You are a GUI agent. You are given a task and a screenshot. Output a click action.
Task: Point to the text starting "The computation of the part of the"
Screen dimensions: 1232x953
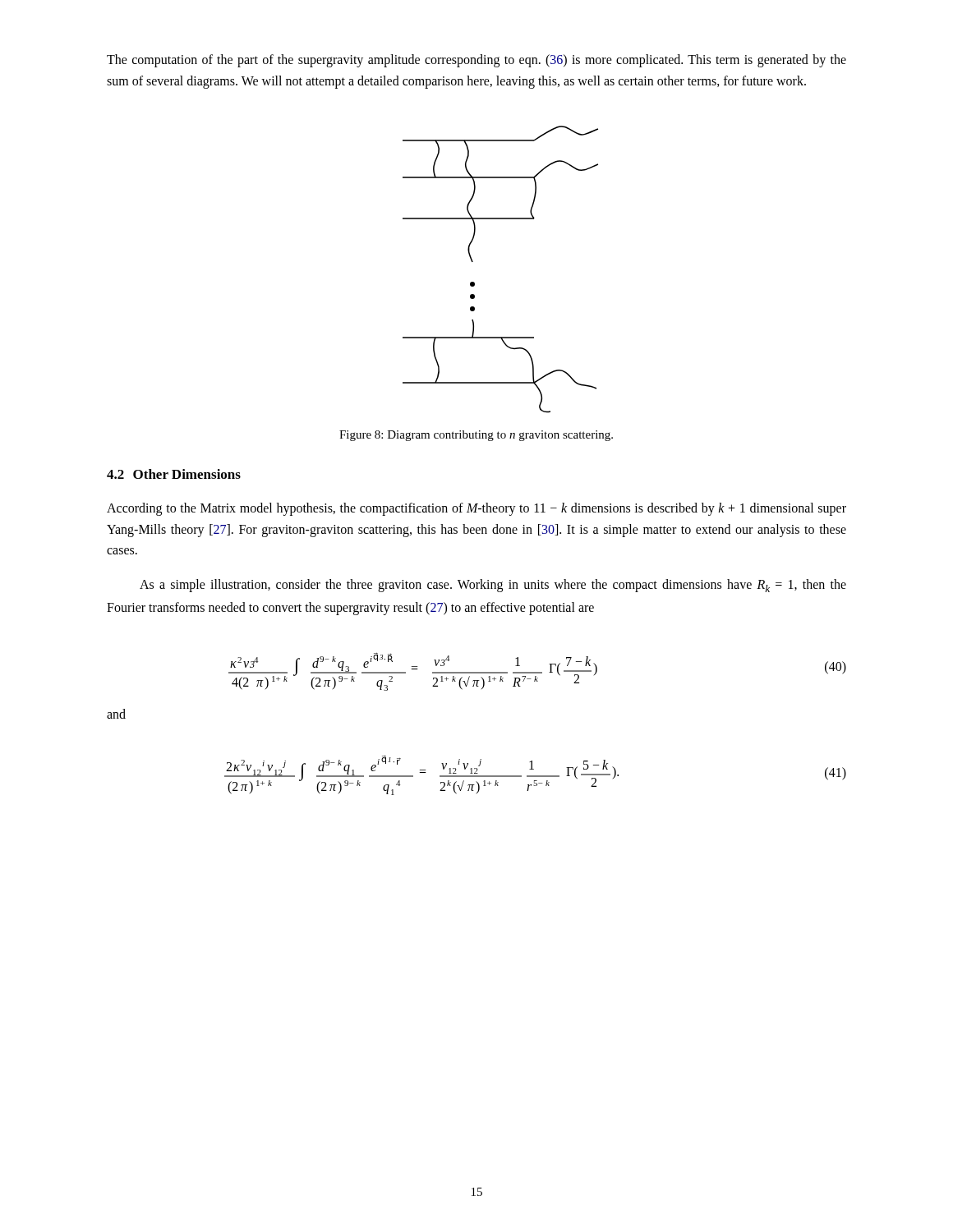[x=476, y=70]
